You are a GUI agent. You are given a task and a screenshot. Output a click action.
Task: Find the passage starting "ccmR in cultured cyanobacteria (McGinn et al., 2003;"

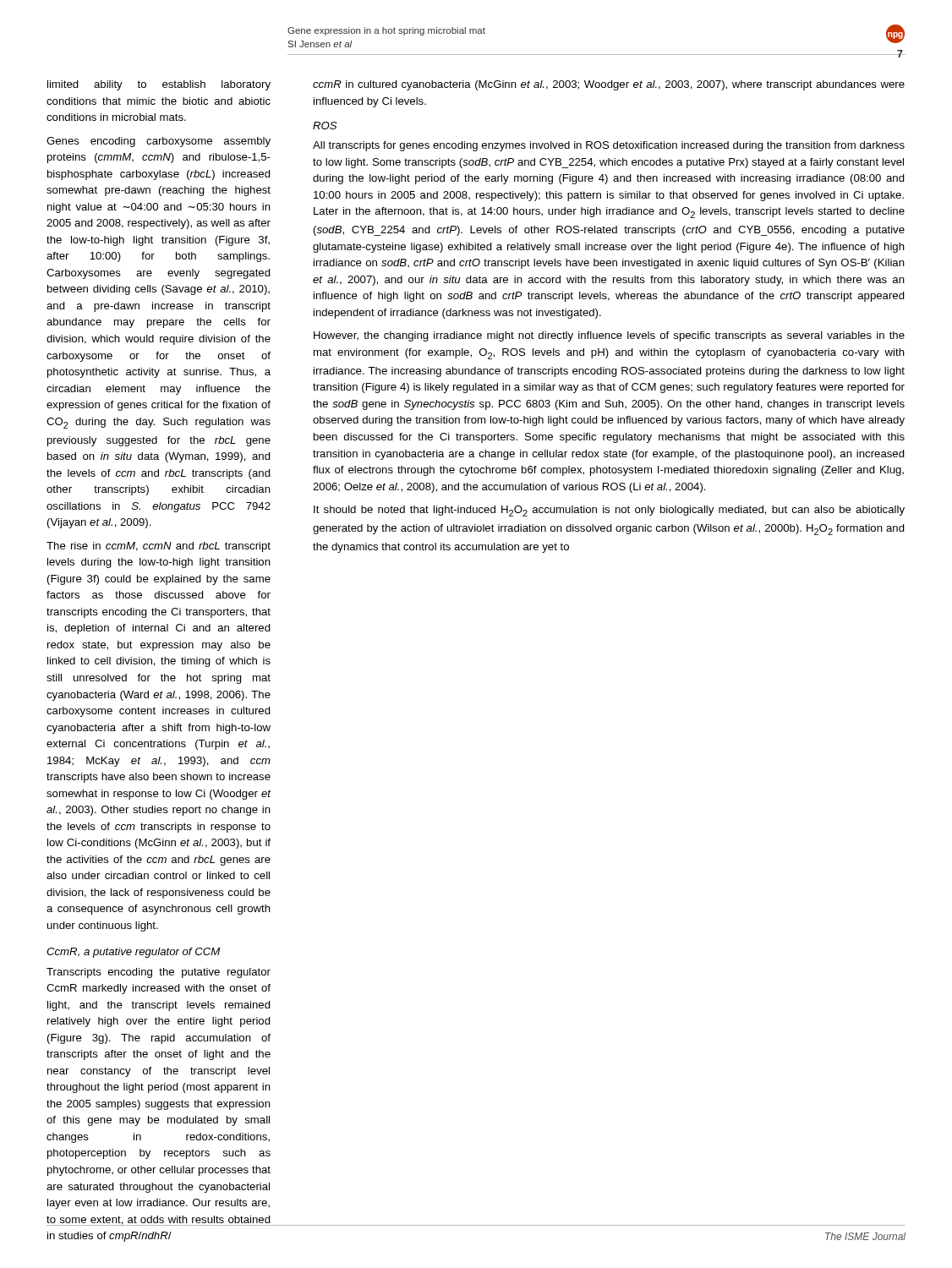click(609, 93)
